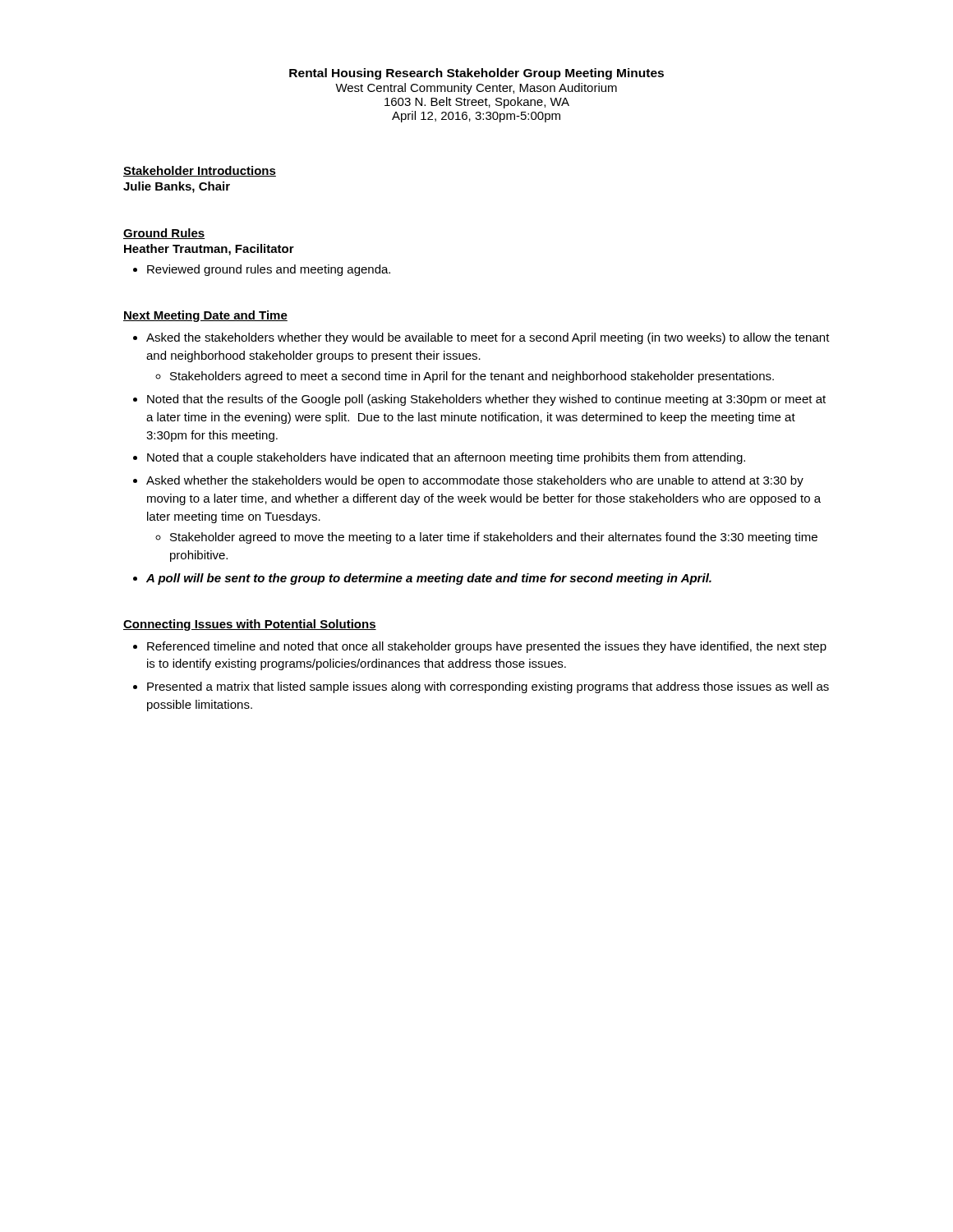Select the list item with the text "A poll will be"

click(429, 578)
